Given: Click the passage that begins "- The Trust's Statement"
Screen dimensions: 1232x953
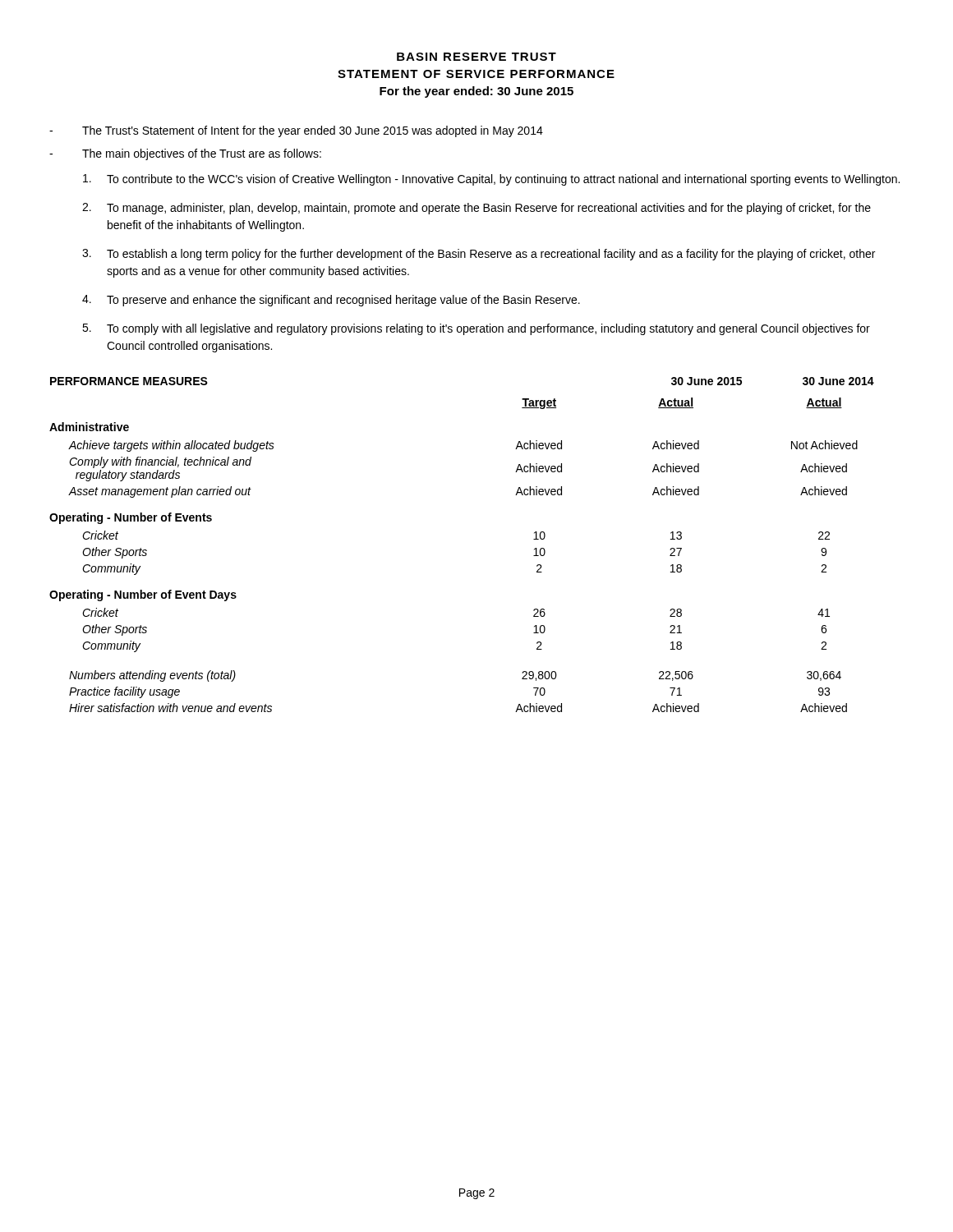Looking at the screenshot, I should coord(476,131).
